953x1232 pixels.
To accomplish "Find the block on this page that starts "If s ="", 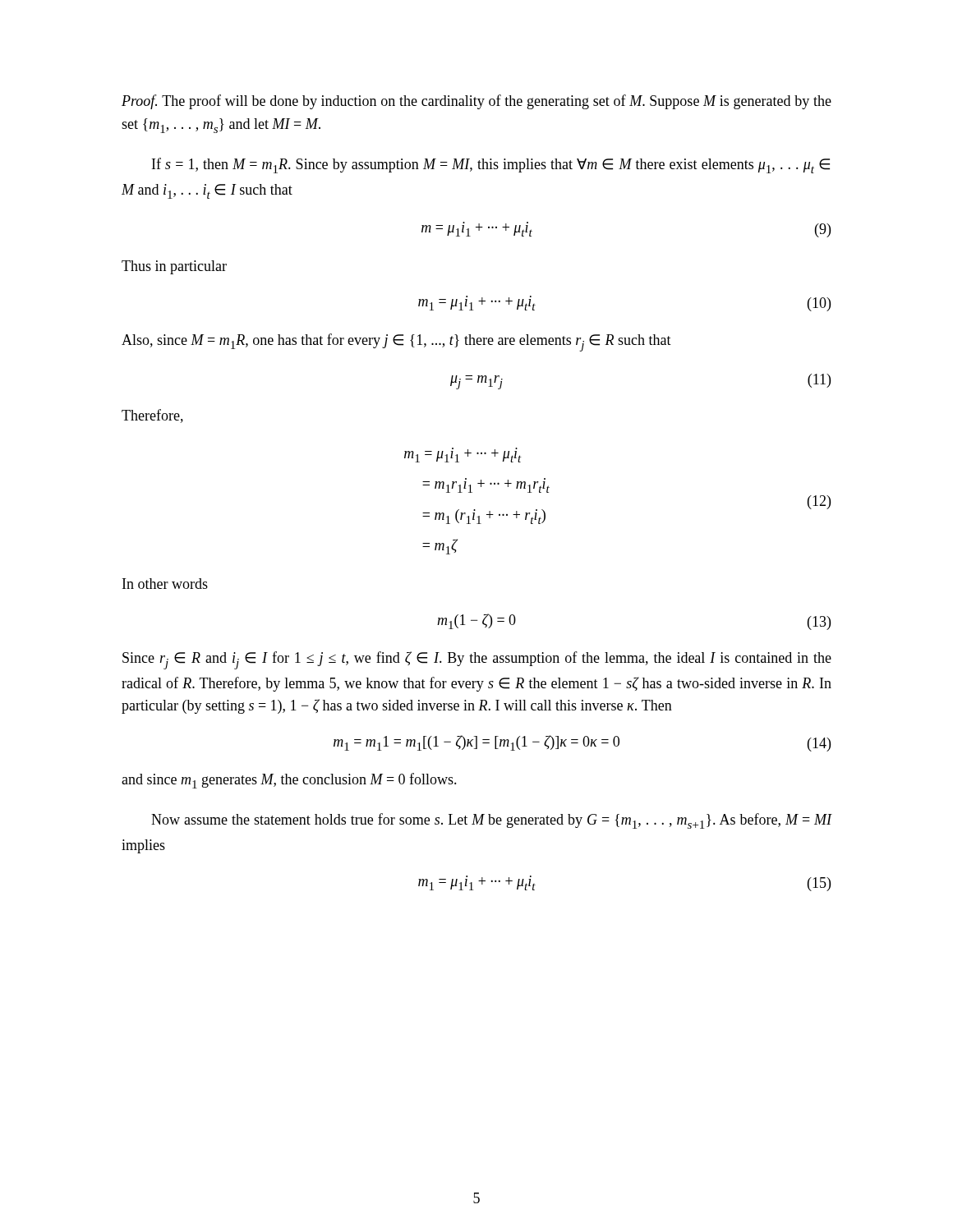I will 476,178.
